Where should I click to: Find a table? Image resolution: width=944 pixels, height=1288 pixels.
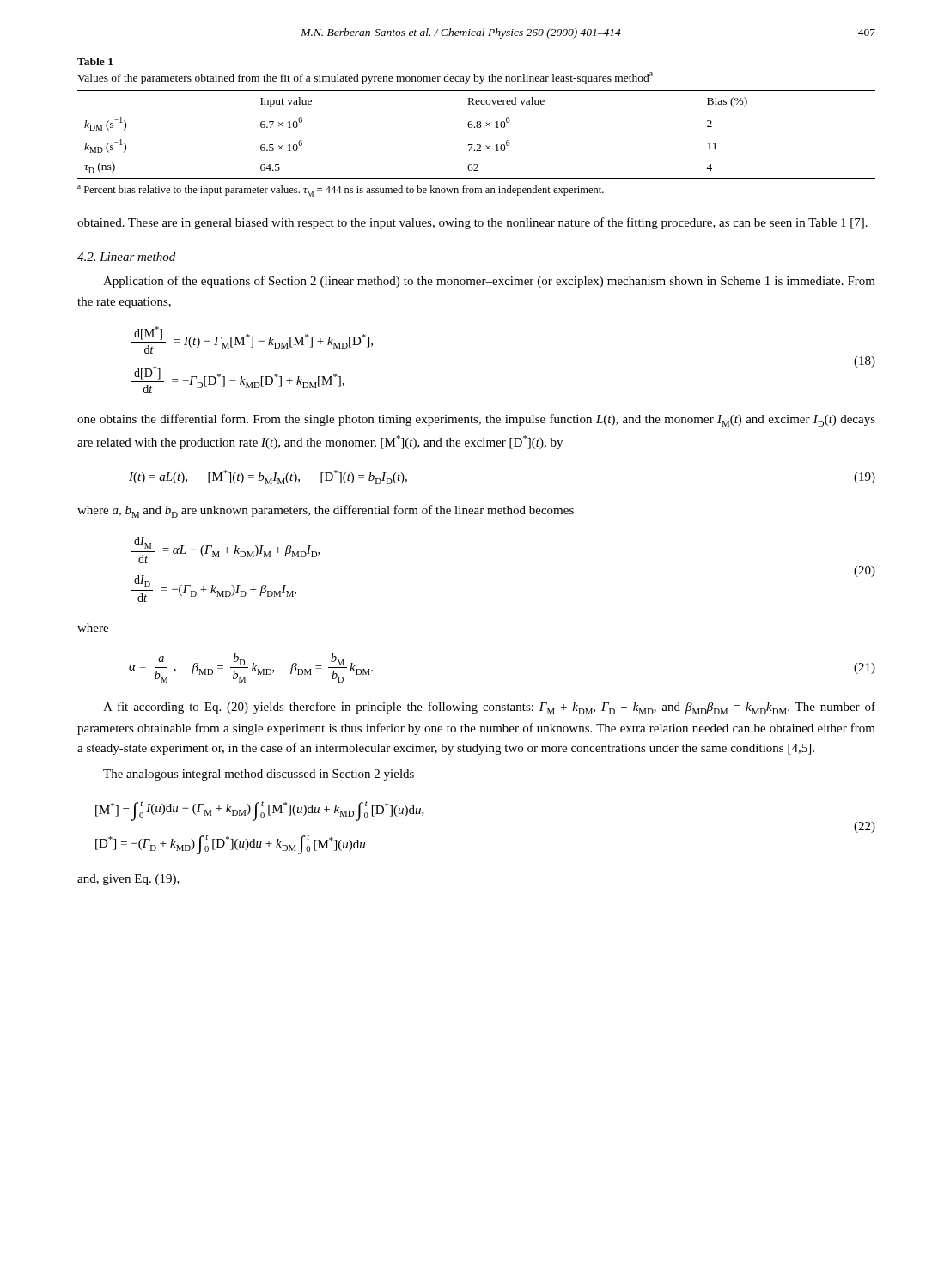click(x=476, y=134)
